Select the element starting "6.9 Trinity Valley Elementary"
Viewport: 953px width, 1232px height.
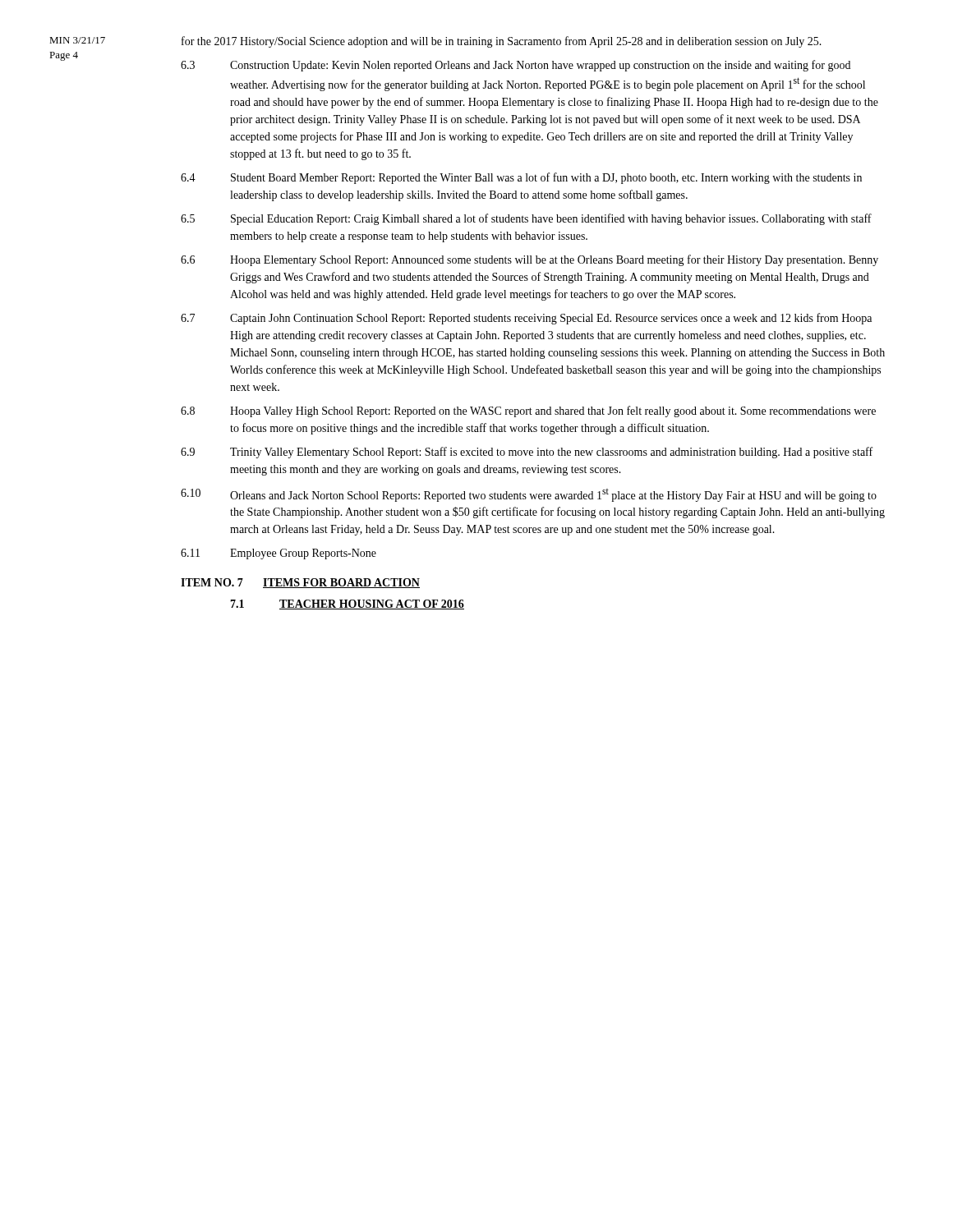534,461
